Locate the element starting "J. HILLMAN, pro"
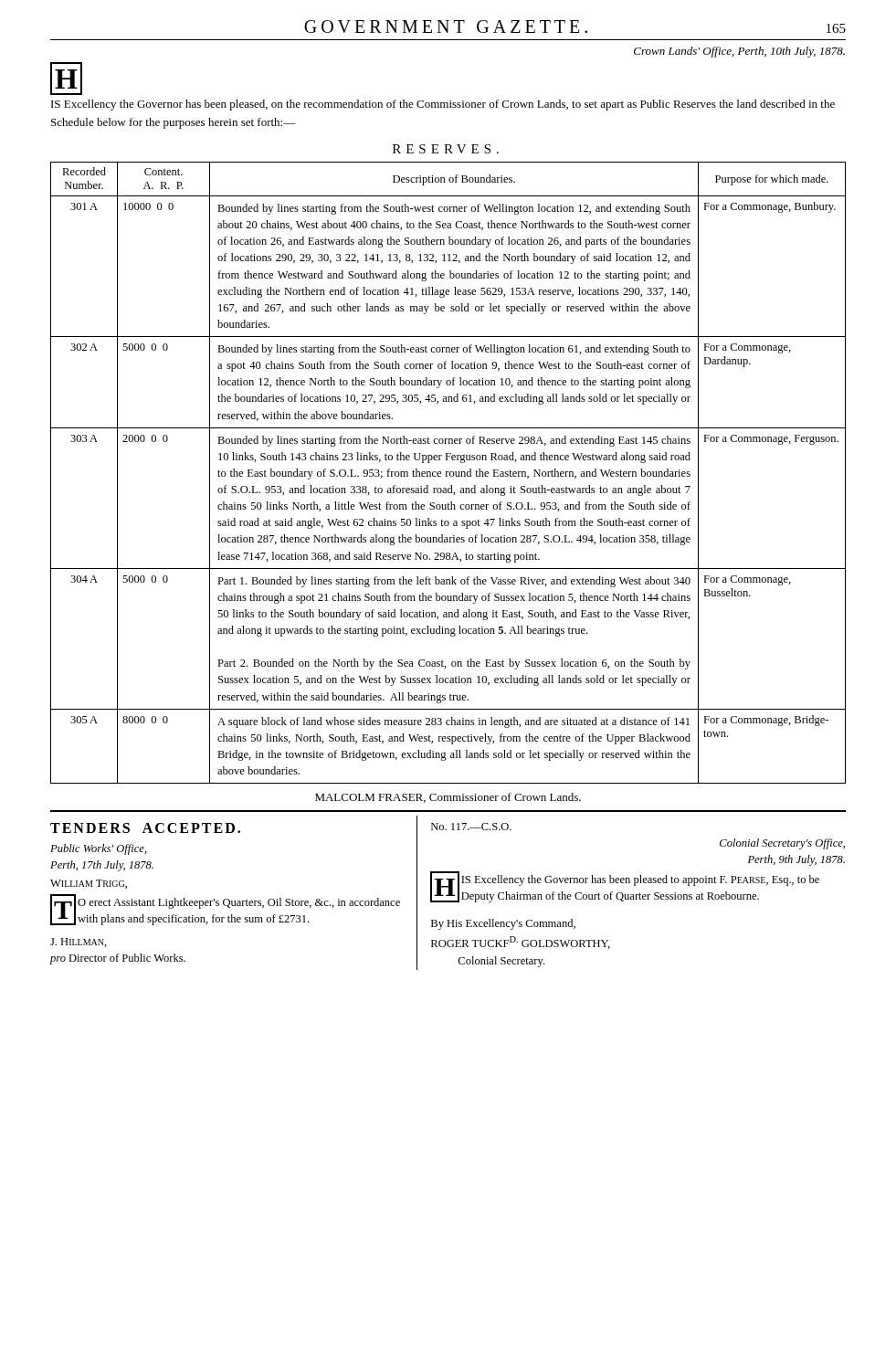Screen dimensions: 1370x896 118,950
